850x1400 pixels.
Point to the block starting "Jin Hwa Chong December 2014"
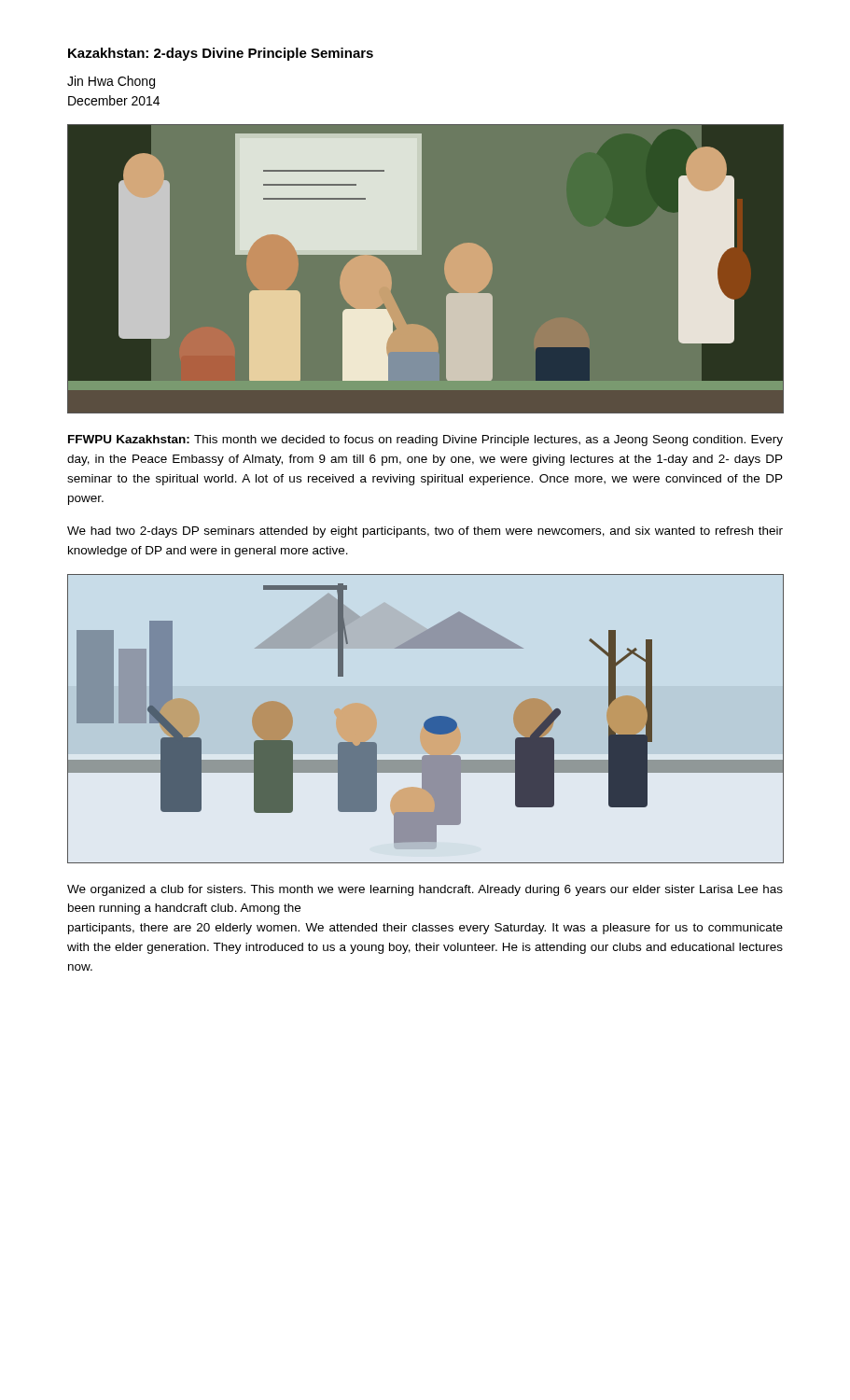click(114, 91)
